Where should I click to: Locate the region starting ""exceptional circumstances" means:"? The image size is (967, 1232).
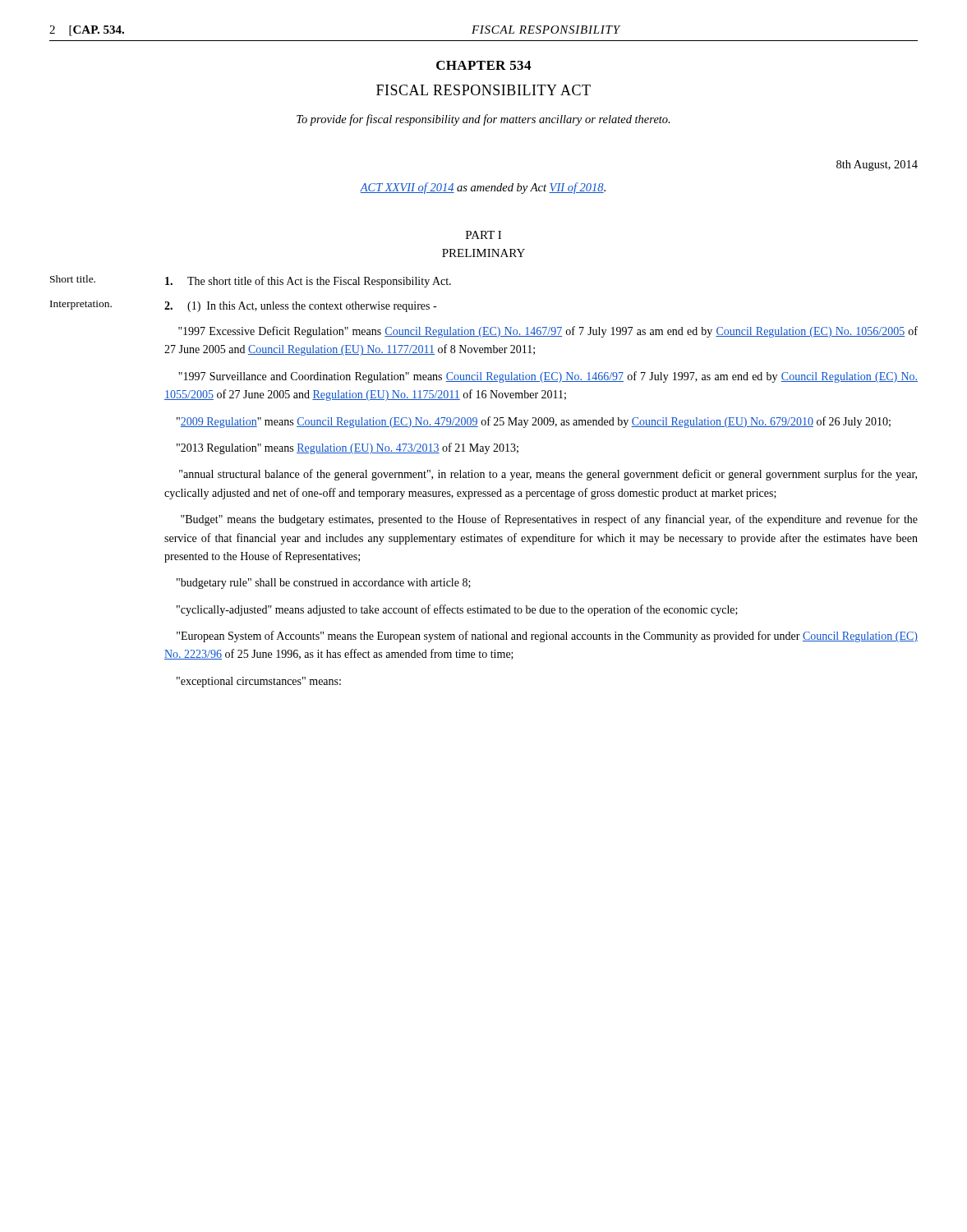253,681
